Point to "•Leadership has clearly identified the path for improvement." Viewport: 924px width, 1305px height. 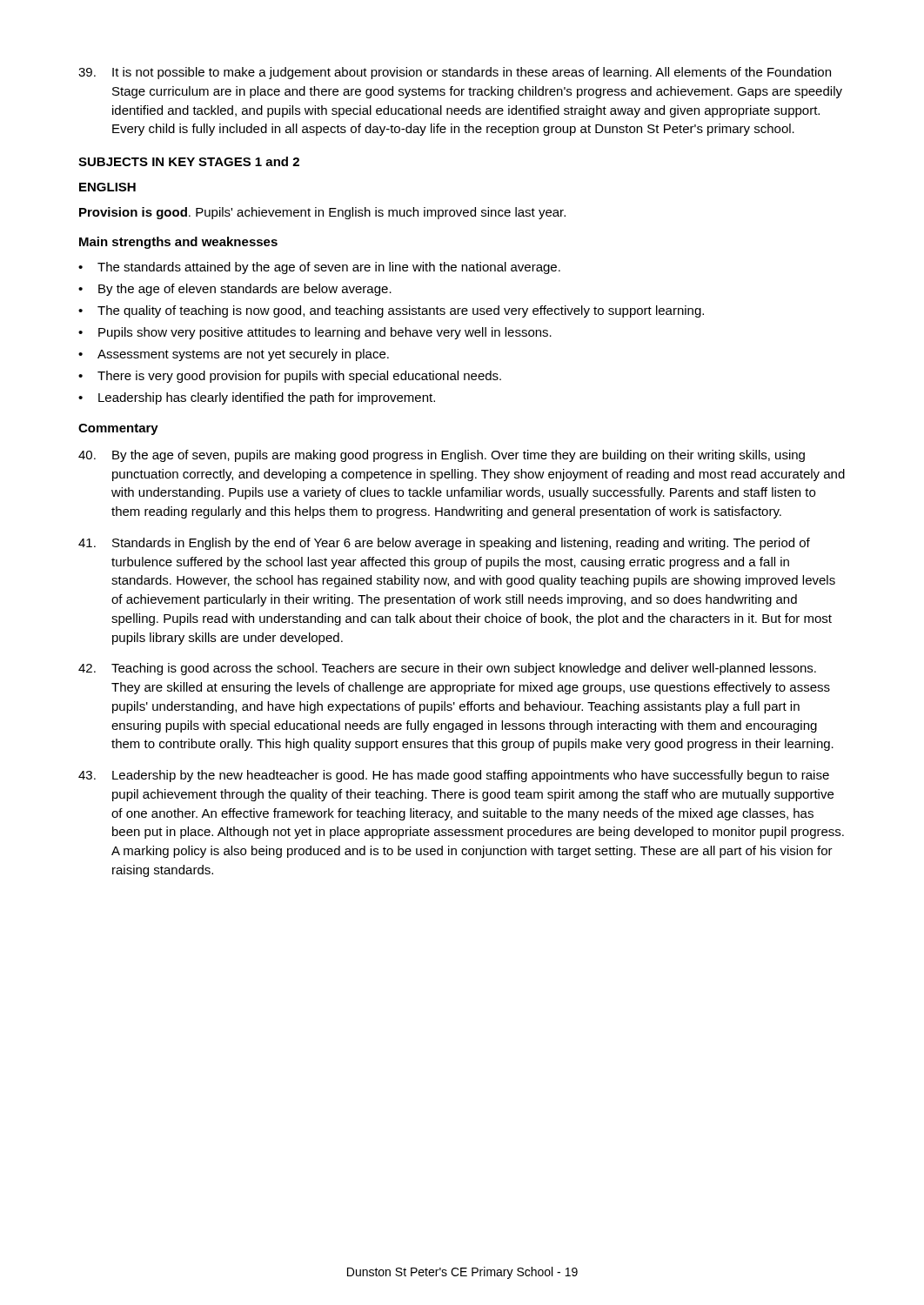(x=257, y=397)
